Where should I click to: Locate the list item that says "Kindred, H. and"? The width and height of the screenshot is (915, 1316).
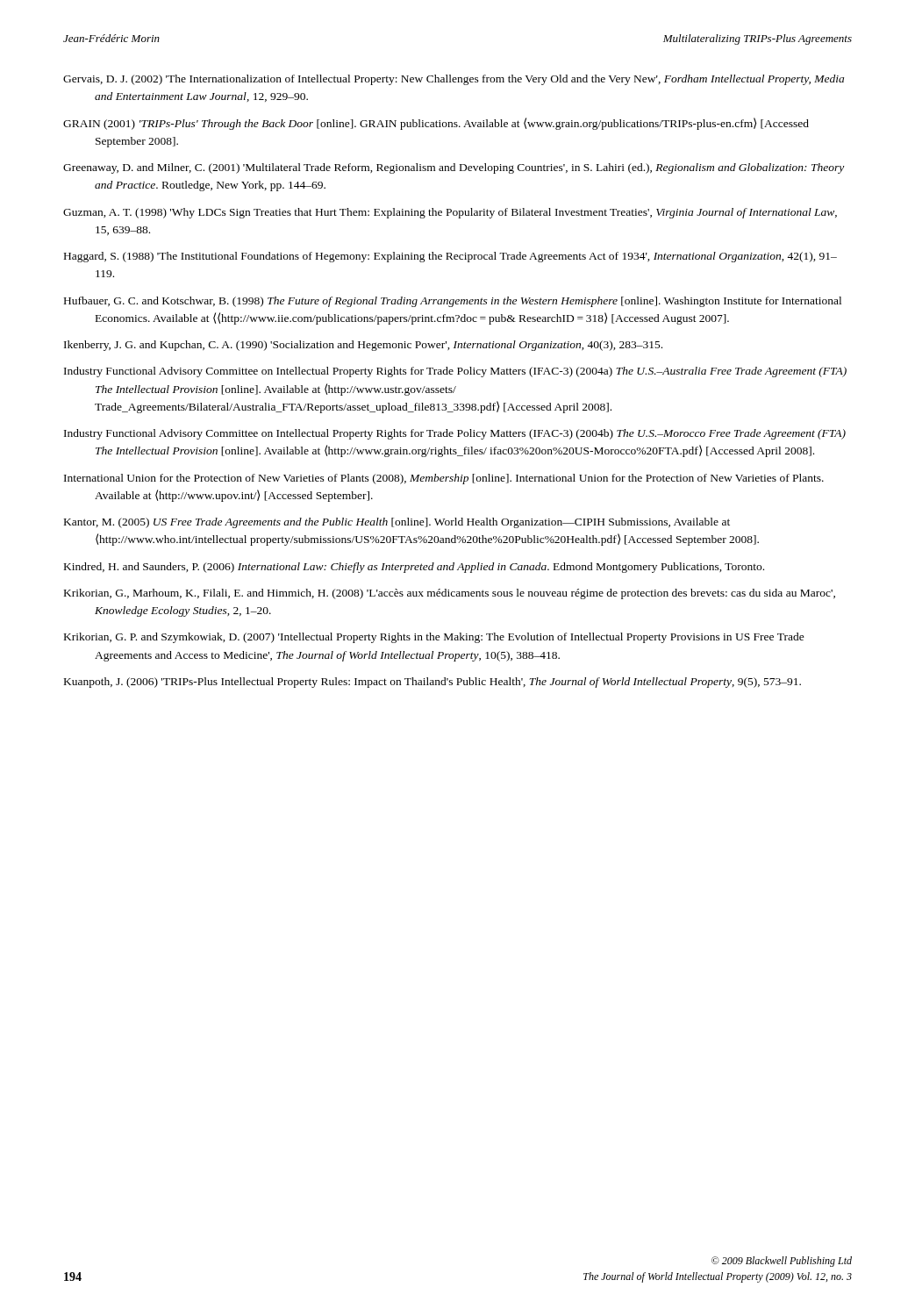click(414, 566)
